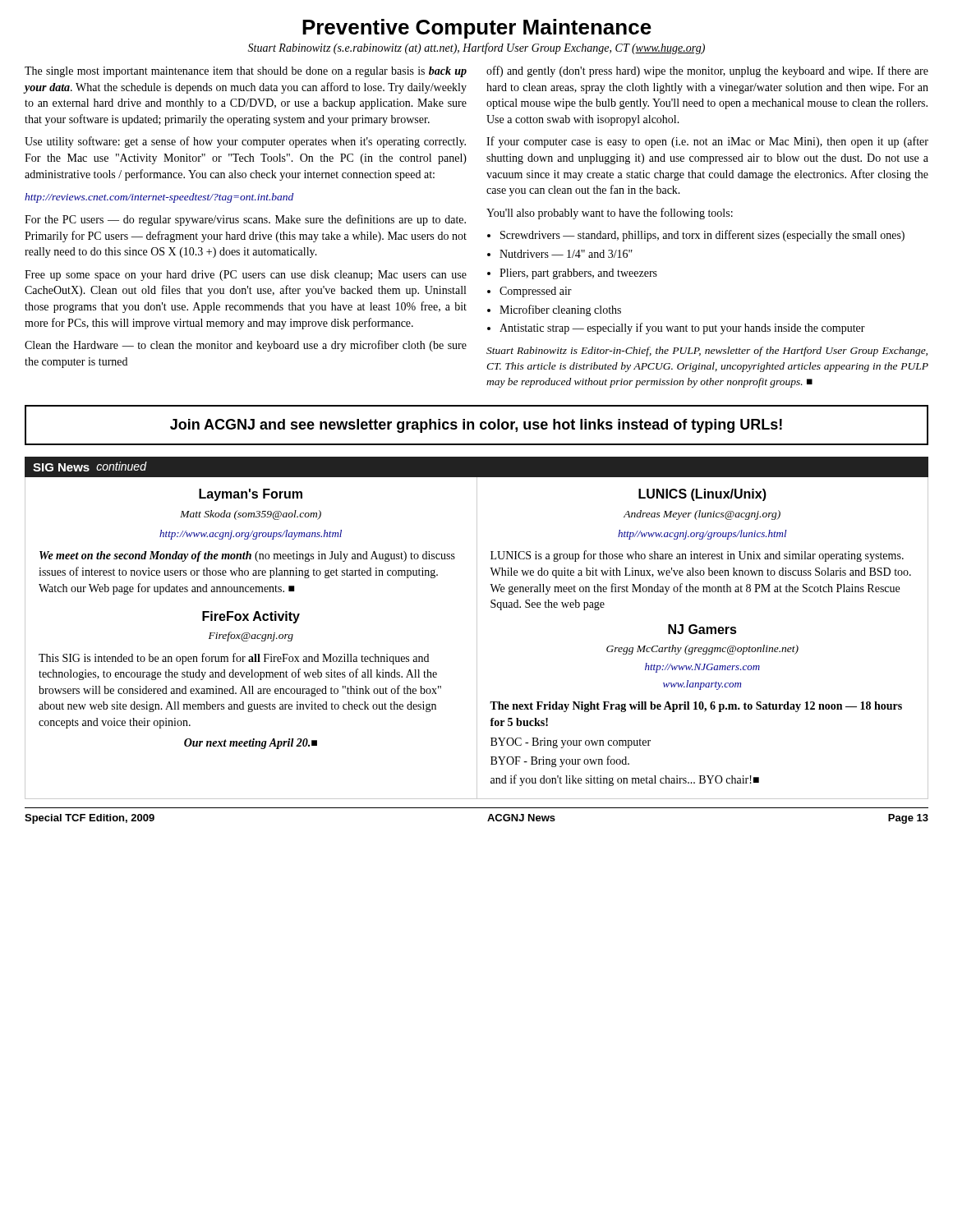
Task: Select the section header that reads "LUNICS (Linux/Unix)"
Action: [702, 494]
